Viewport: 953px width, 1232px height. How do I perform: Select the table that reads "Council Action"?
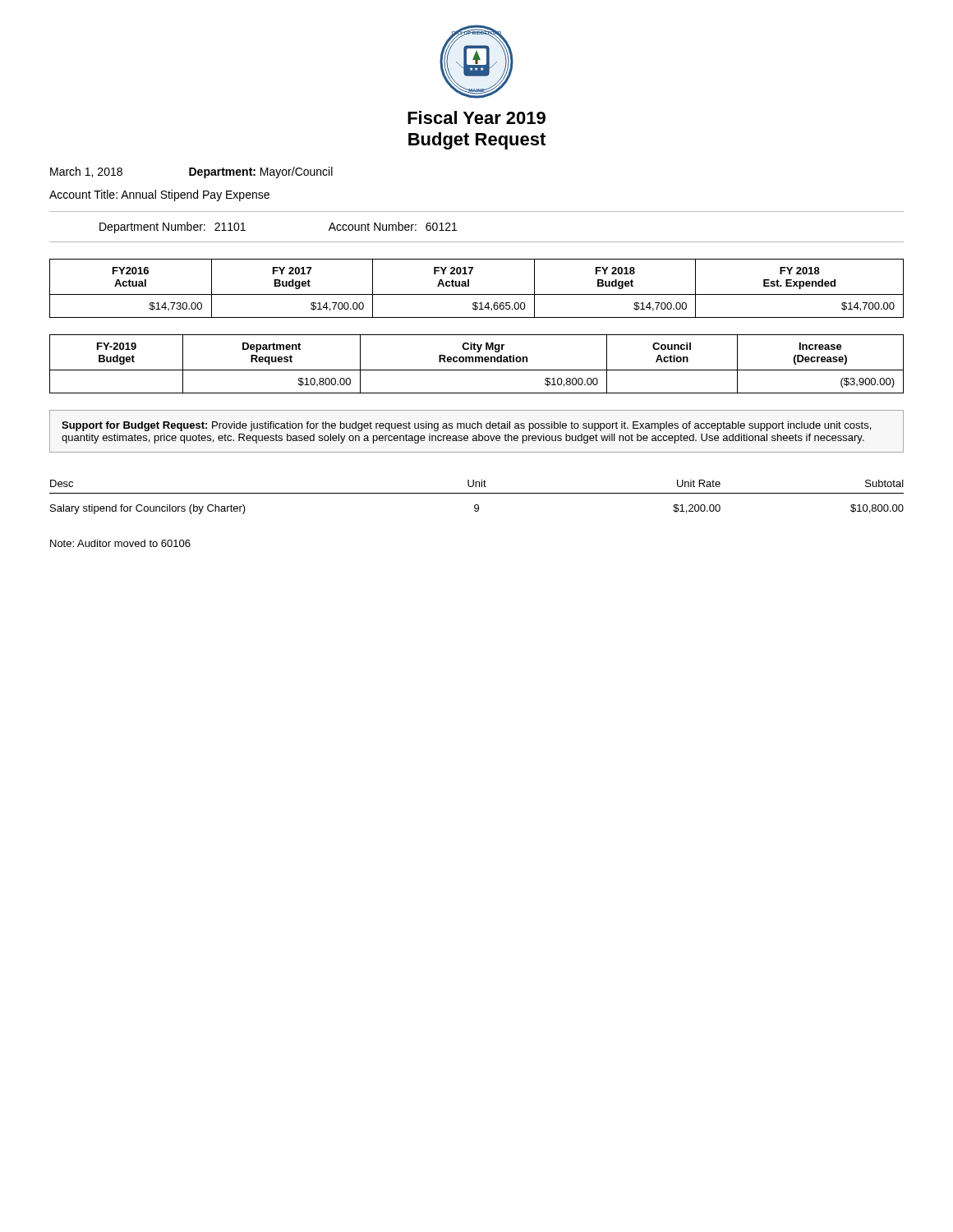click(x=476, y=364)
